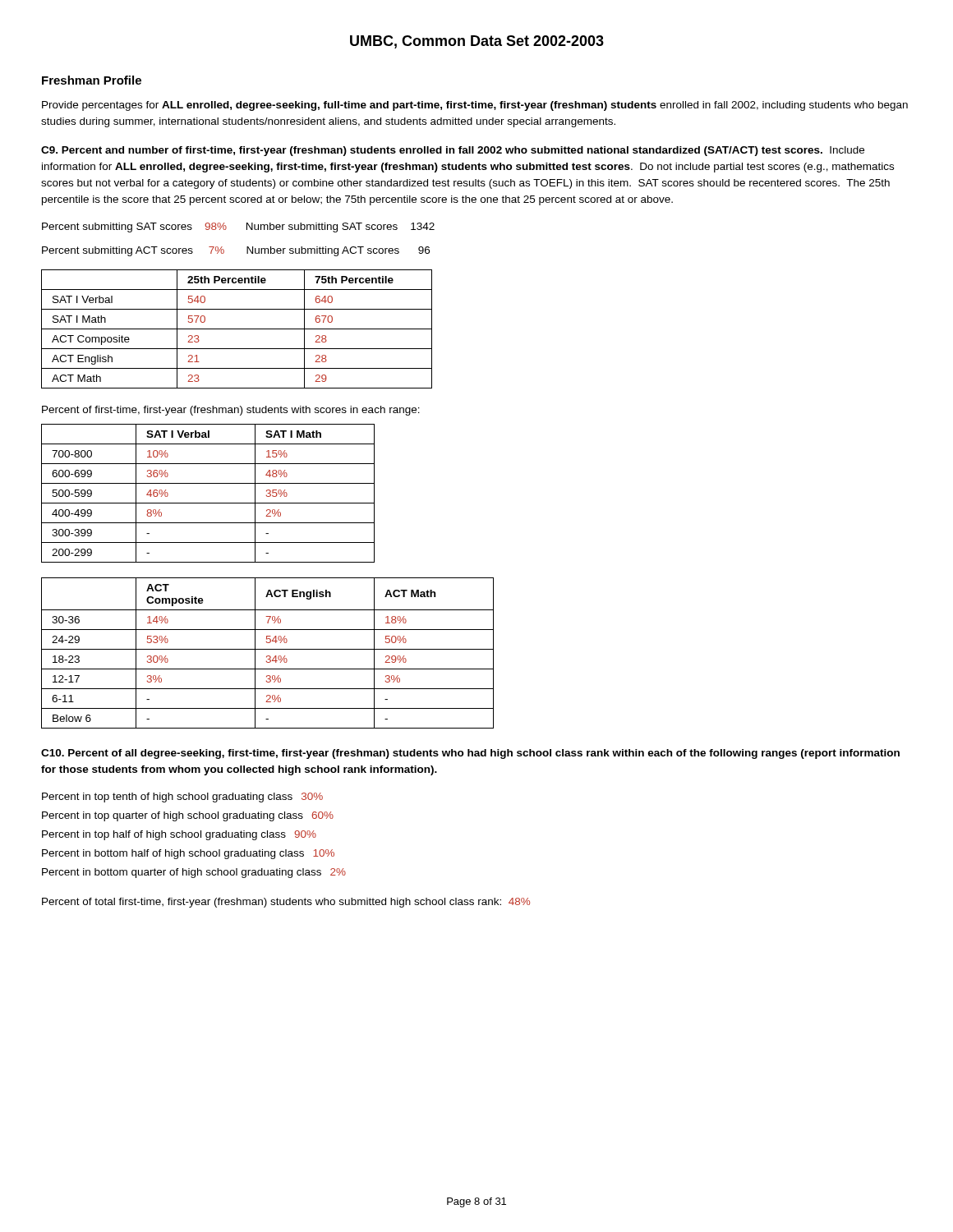This screenshot has height=1232, width=953.
Task: Select the text block containing "Percent of first-time, first-year (freshman) students with"
Action: point(231,409)
